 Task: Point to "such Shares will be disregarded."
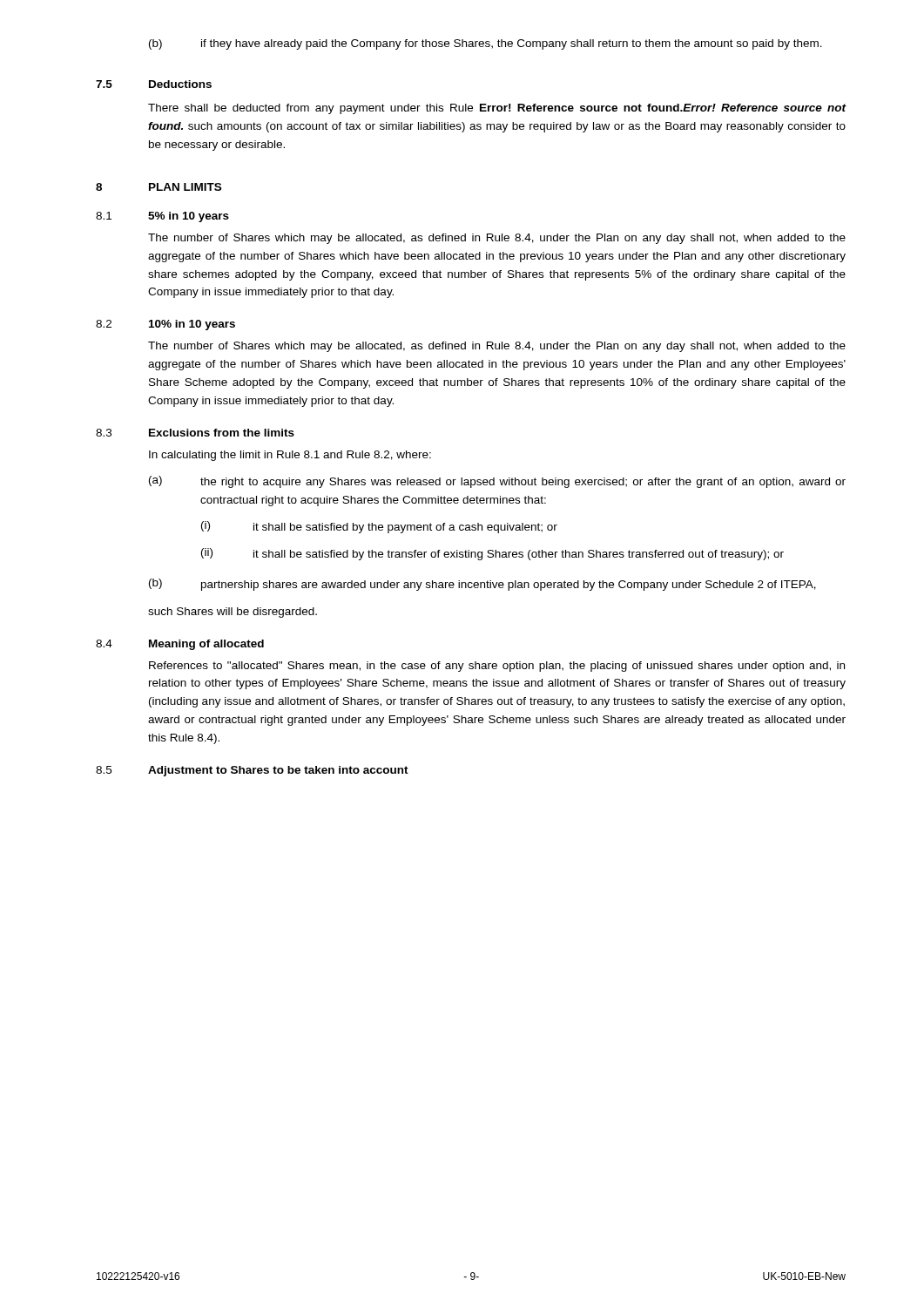(x=233, y=611)
